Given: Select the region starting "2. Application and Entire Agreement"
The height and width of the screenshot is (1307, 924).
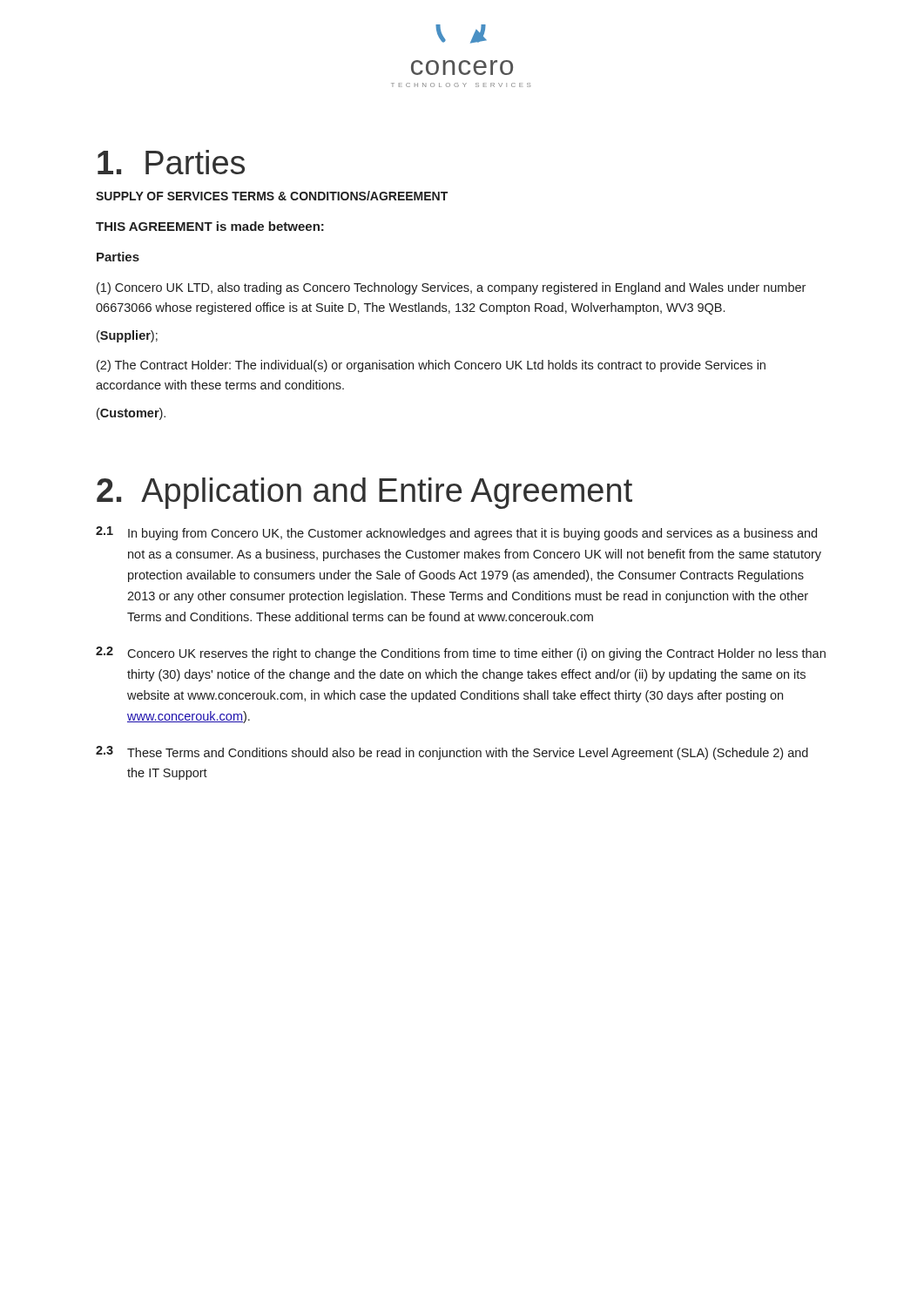Looking at the screenshot, I should point(462,491).
